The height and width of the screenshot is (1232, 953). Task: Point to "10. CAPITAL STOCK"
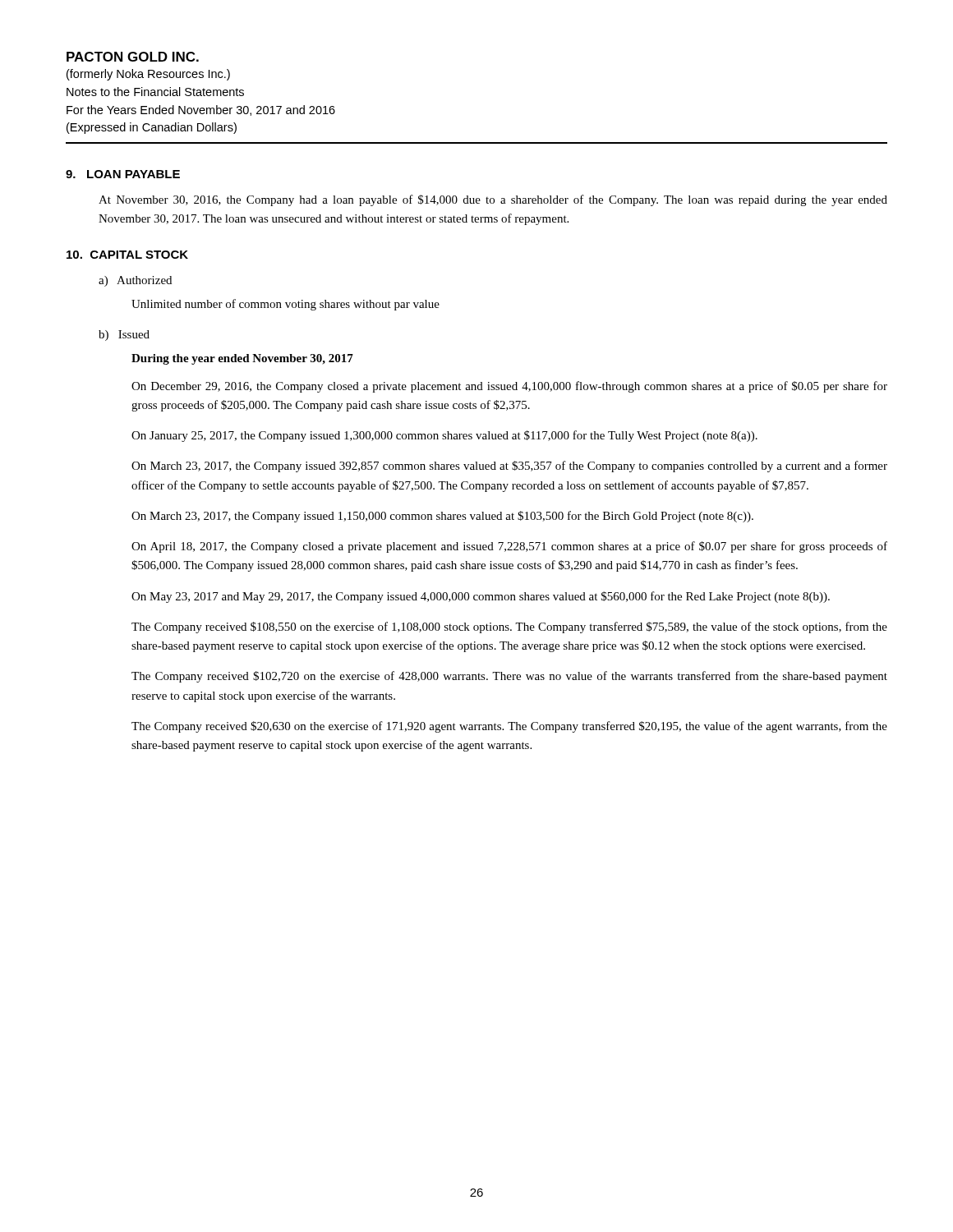(127, 254)
